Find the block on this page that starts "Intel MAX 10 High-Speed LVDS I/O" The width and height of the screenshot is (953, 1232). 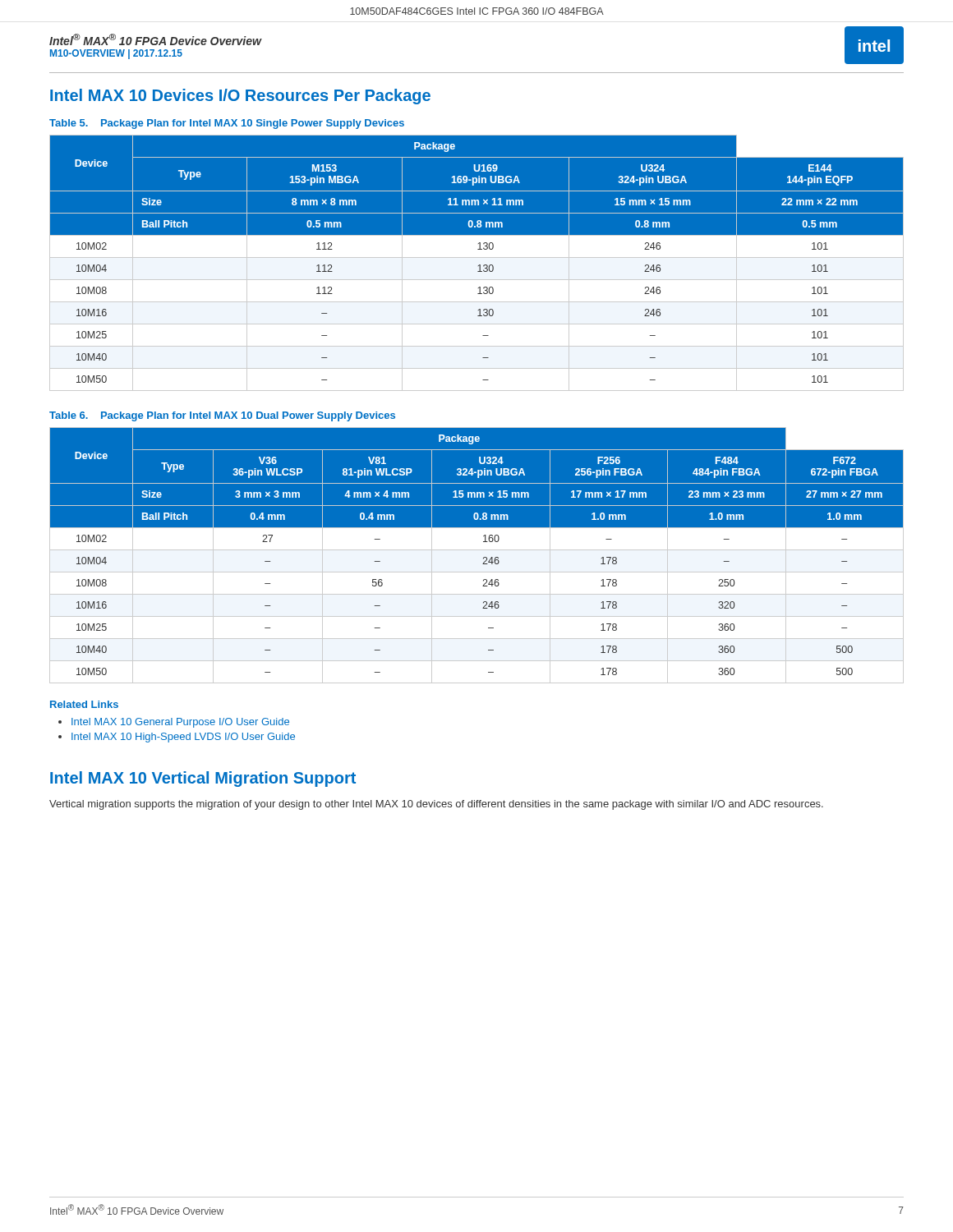pos(183,736)
